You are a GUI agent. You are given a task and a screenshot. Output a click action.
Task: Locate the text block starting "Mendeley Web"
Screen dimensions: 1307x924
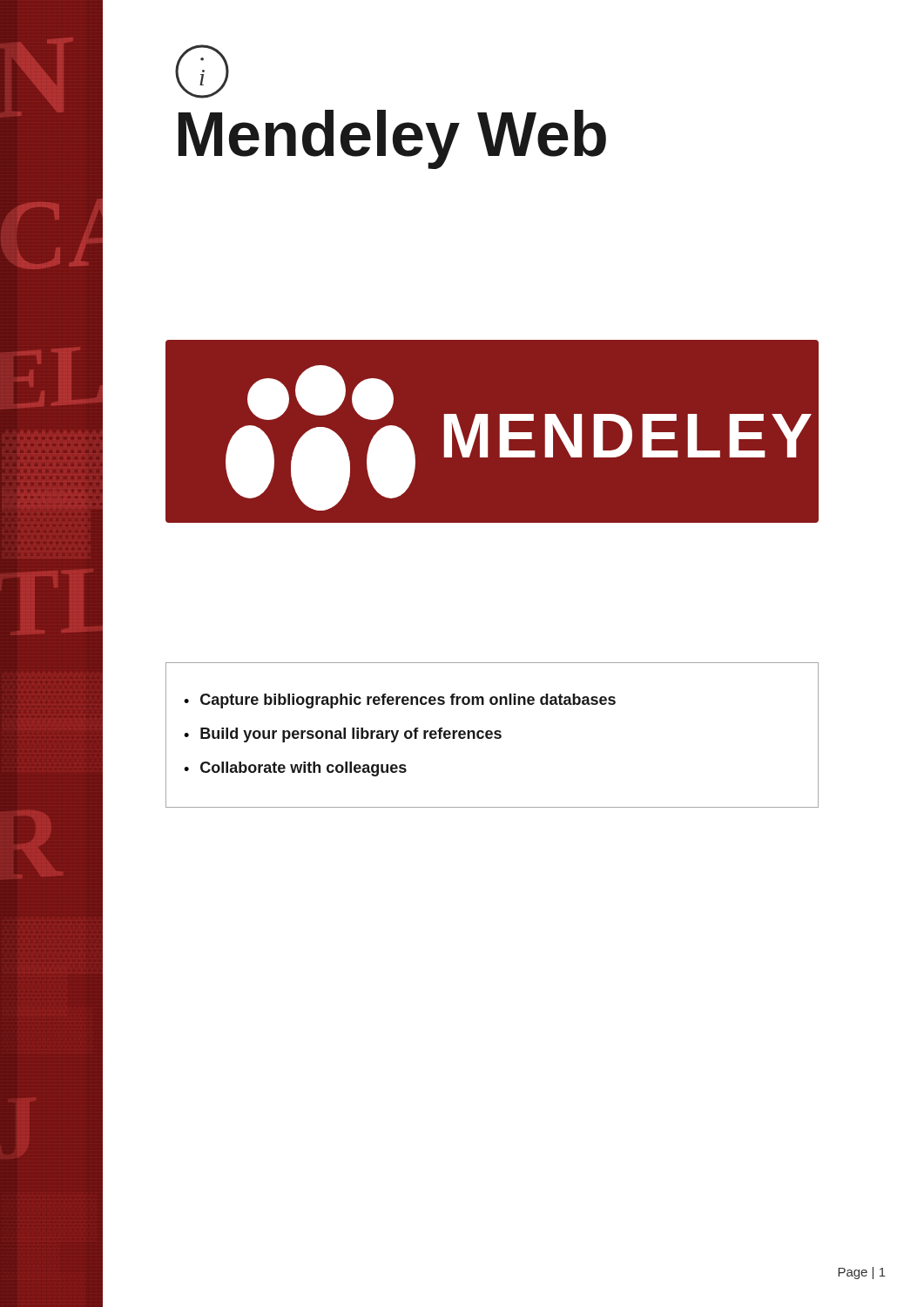pyautogui.click(x=391, y=135)
